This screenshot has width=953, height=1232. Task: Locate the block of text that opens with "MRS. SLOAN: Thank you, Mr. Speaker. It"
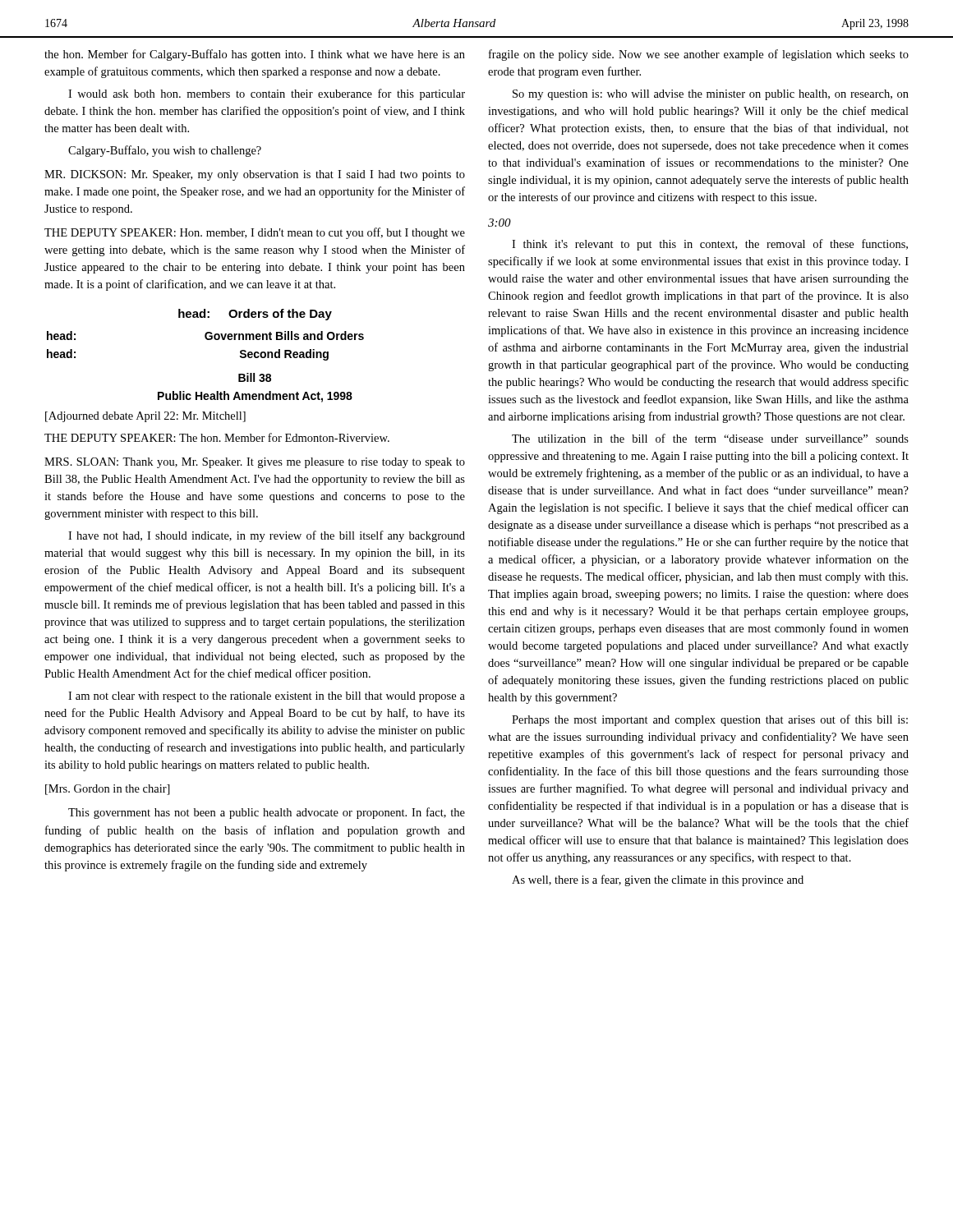point(255,614)
